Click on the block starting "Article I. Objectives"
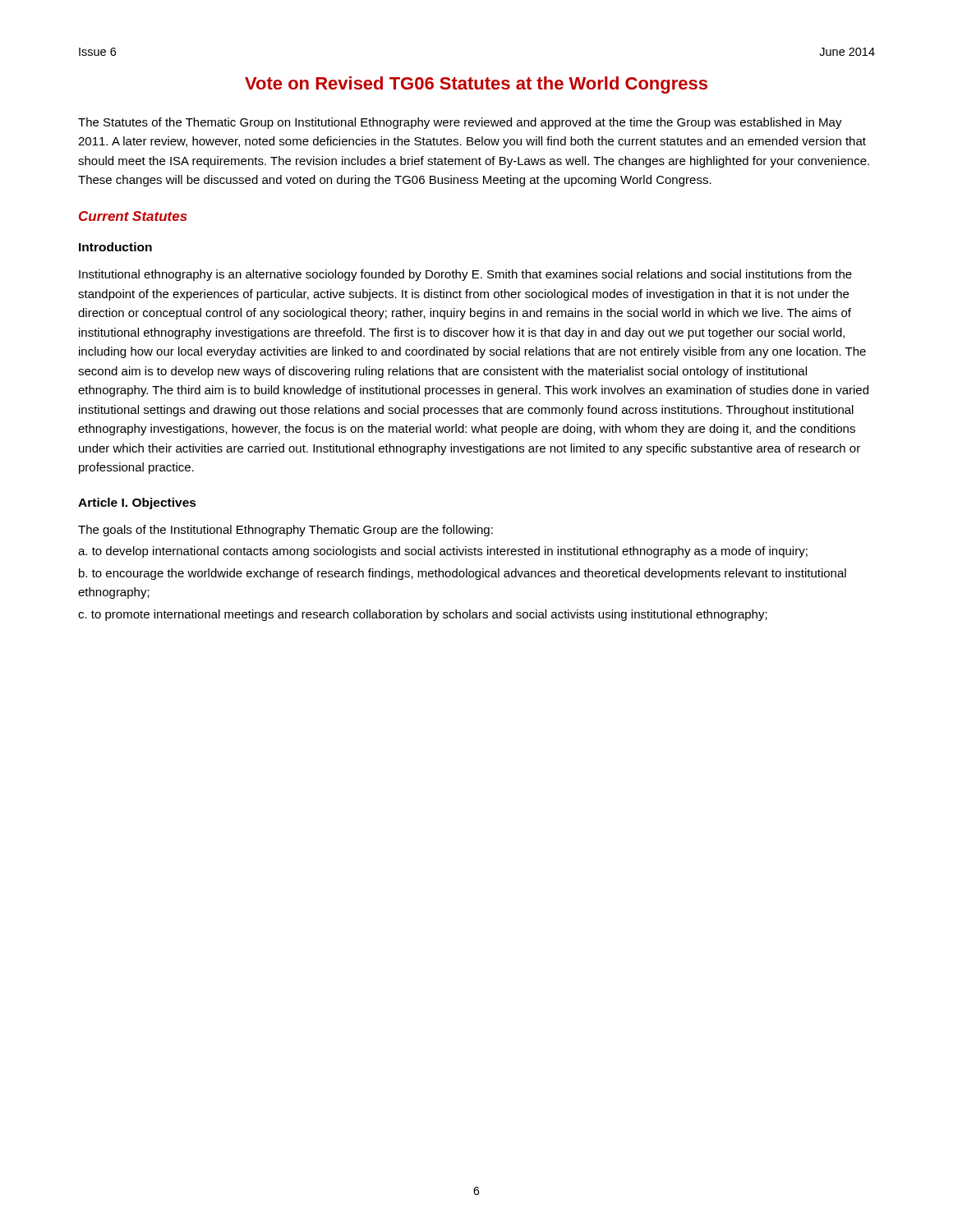Image resolution: width=953 pixels, height=1232 pixels. tap(137, 502)
